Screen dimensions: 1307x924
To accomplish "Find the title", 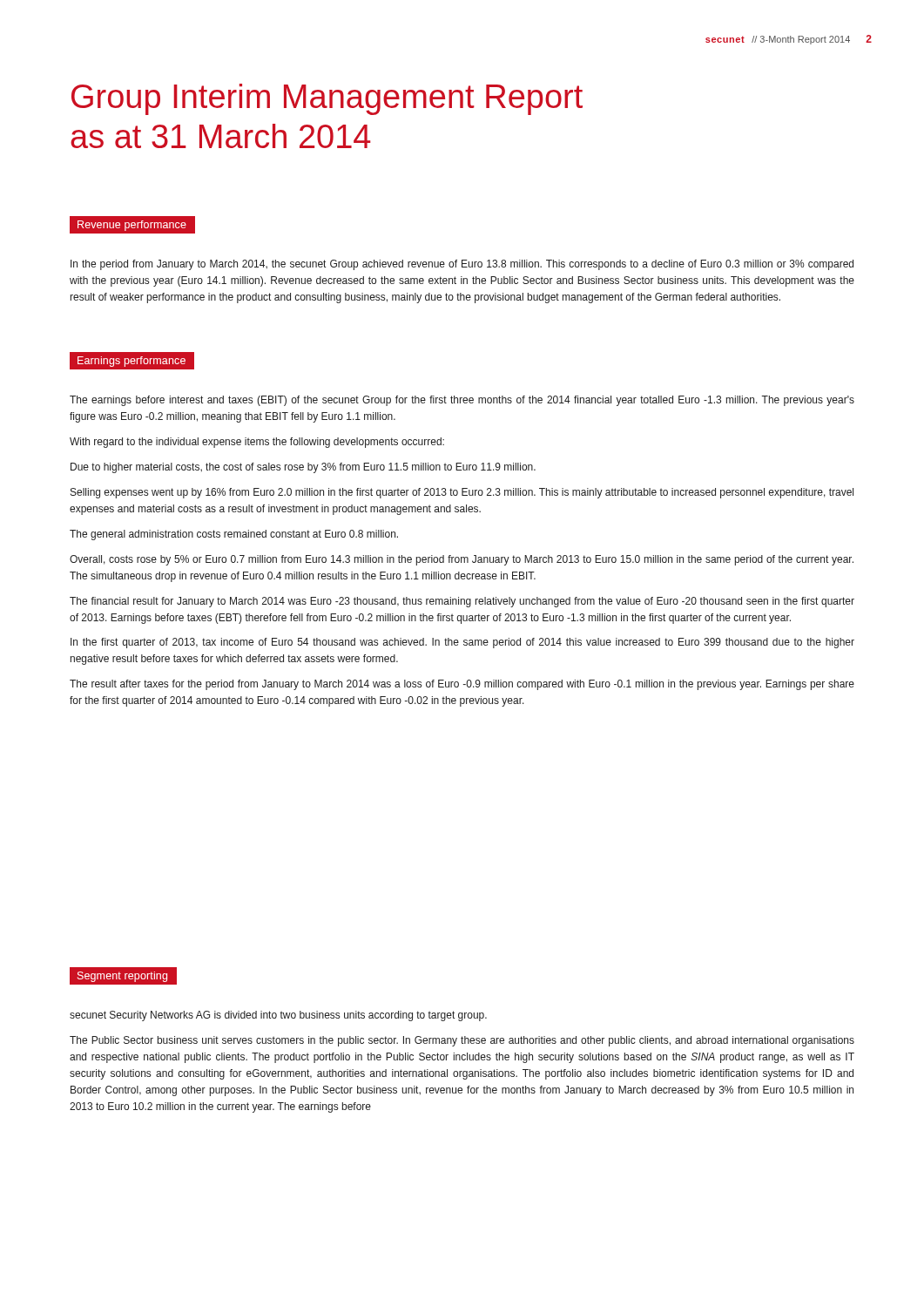I will [x=462, y=117].
